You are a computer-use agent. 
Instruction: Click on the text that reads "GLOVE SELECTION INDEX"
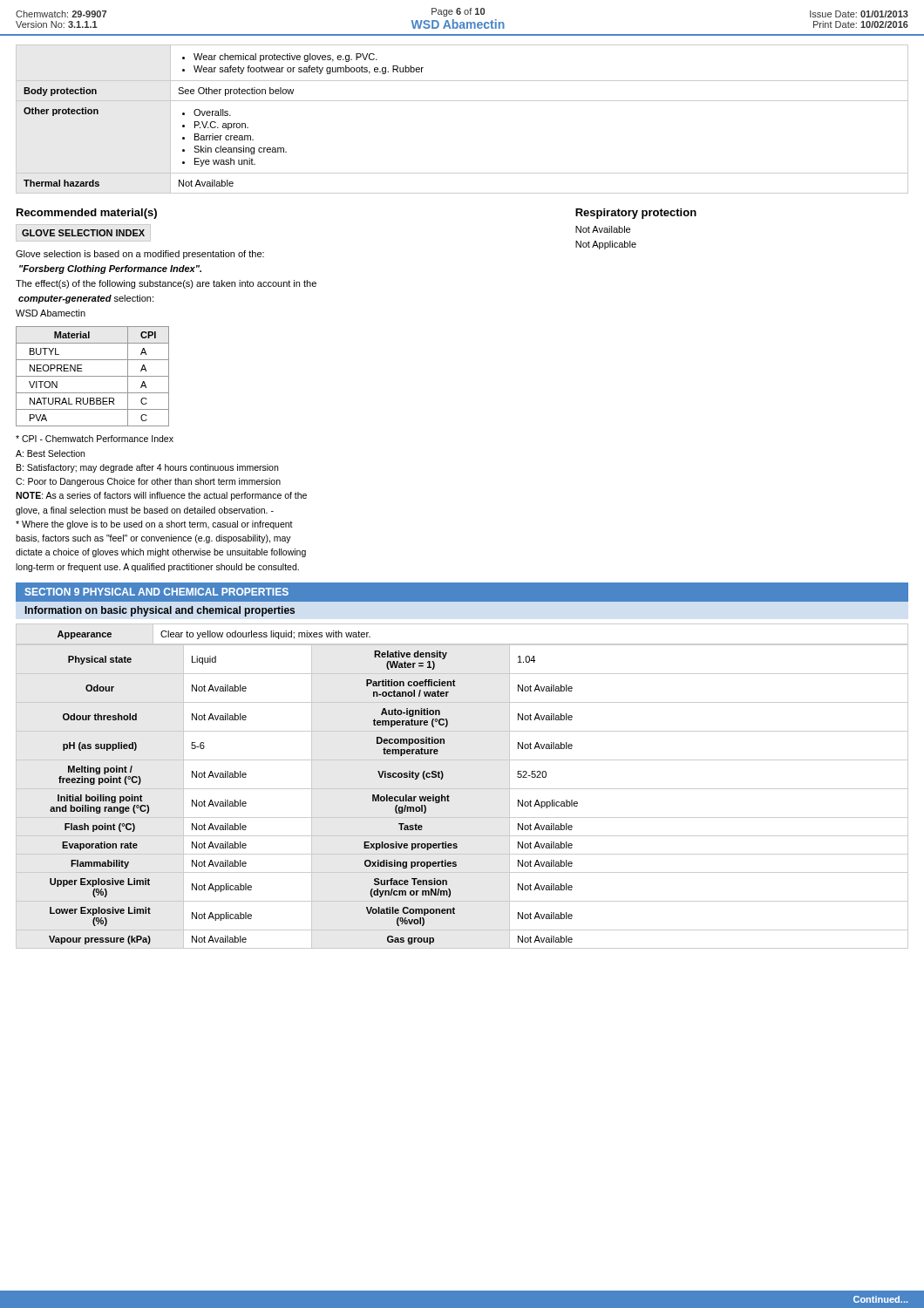pos(83,233)
